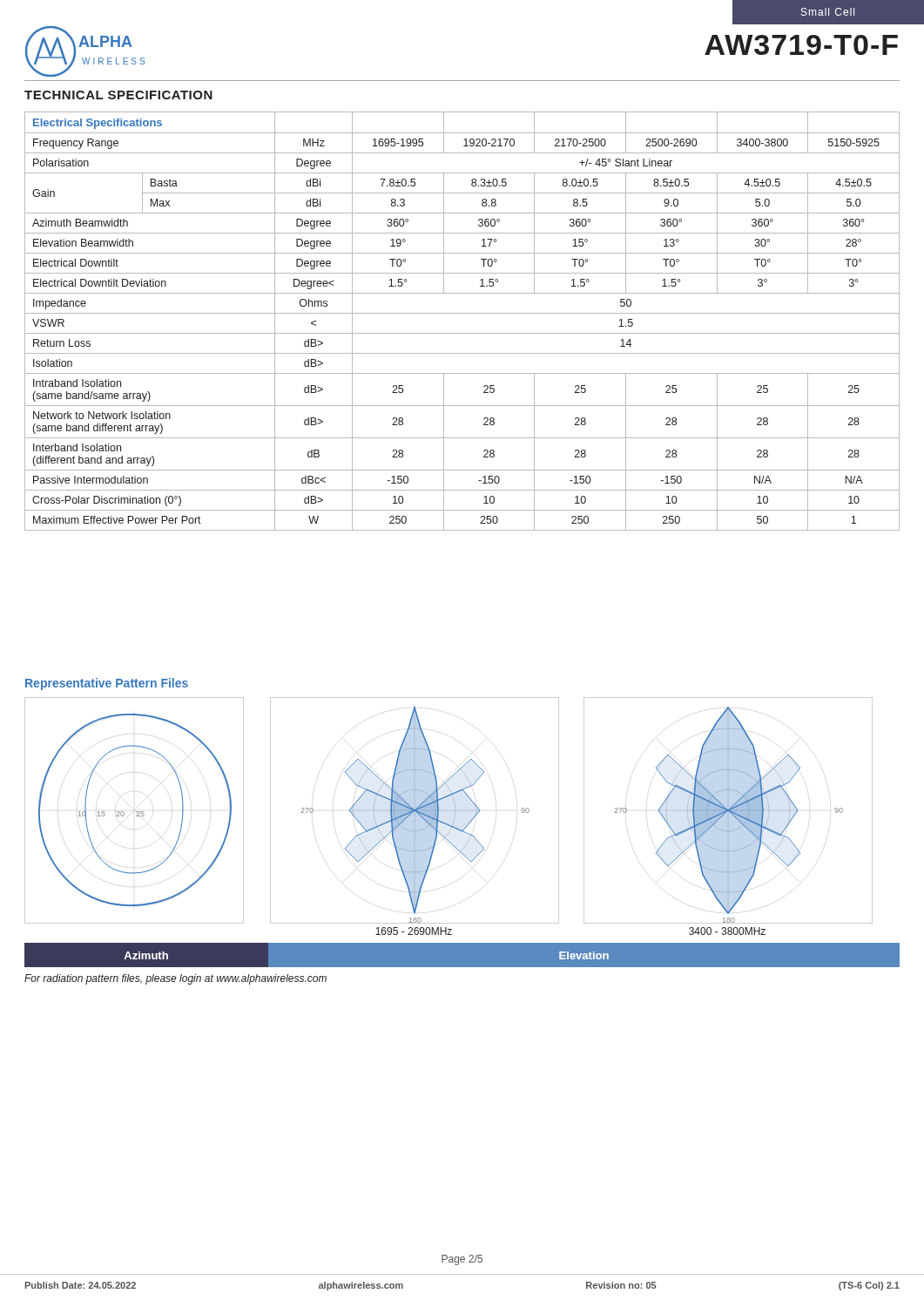Image resolution: width=924 pixels, height=1307 pixels.
Task: Click on the passage starting "For radiation pattern files, please login at"
Action: click(x=176, y=978)
